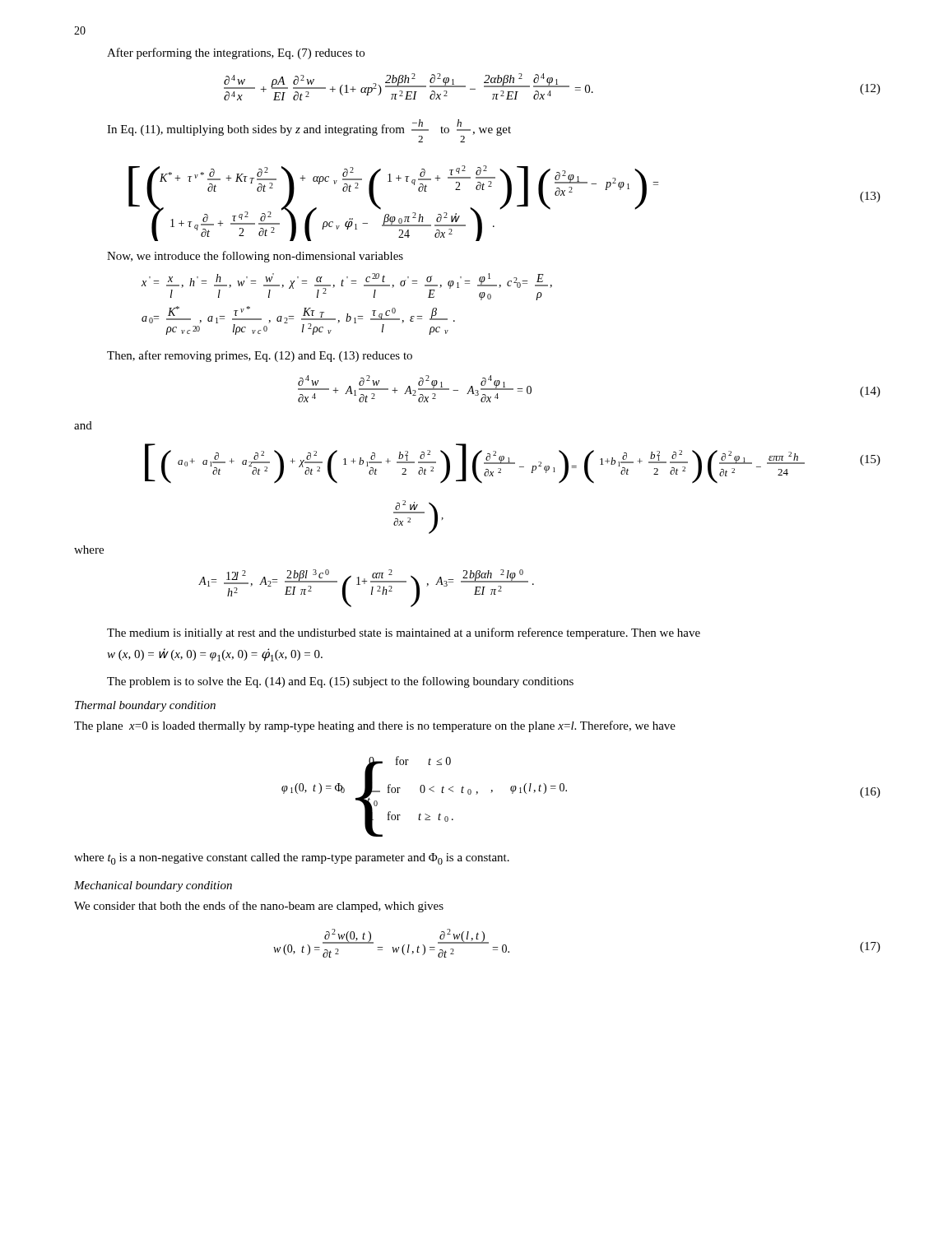Screen dimensions: 1234x952
Task: Where is the passage that starts "The plane x=0 is loaded thermally by"?
Action: point(375,725)
